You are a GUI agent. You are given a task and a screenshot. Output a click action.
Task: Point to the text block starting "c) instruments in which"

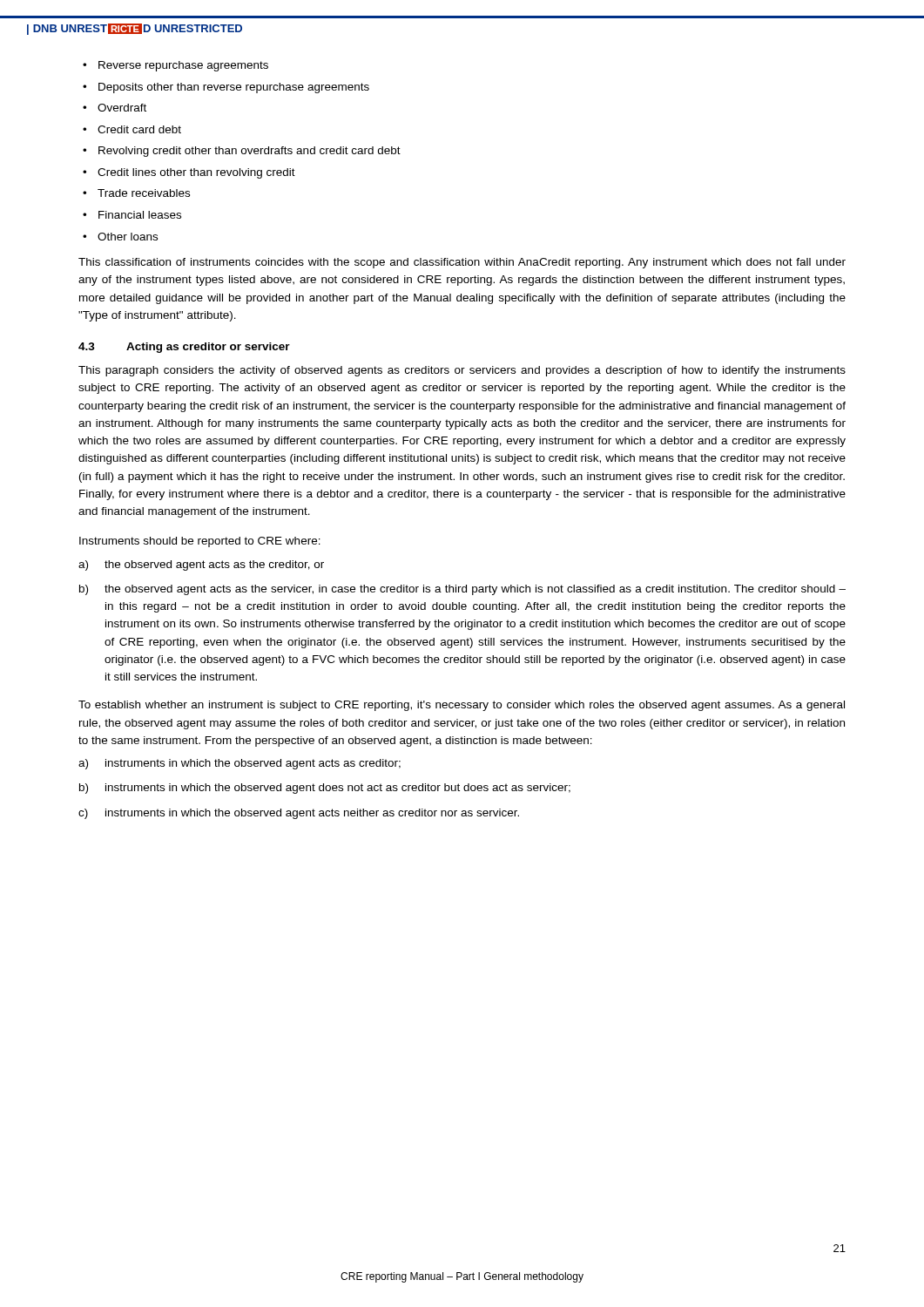pos(462,813)
